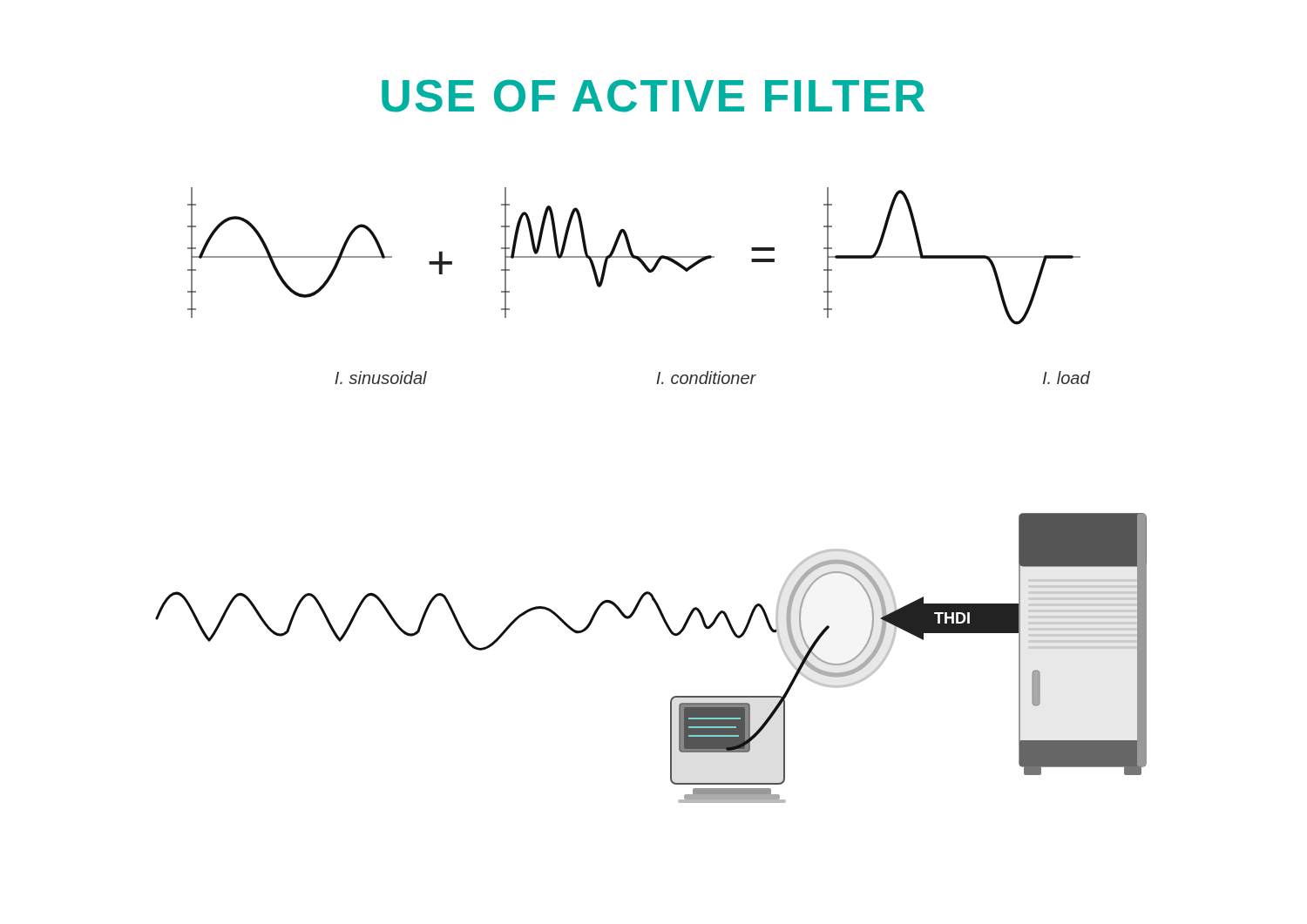Image resolution: width=1307 pixels, height=924 pixels.
Task: Select the infographic
Action: coord(654,631)
